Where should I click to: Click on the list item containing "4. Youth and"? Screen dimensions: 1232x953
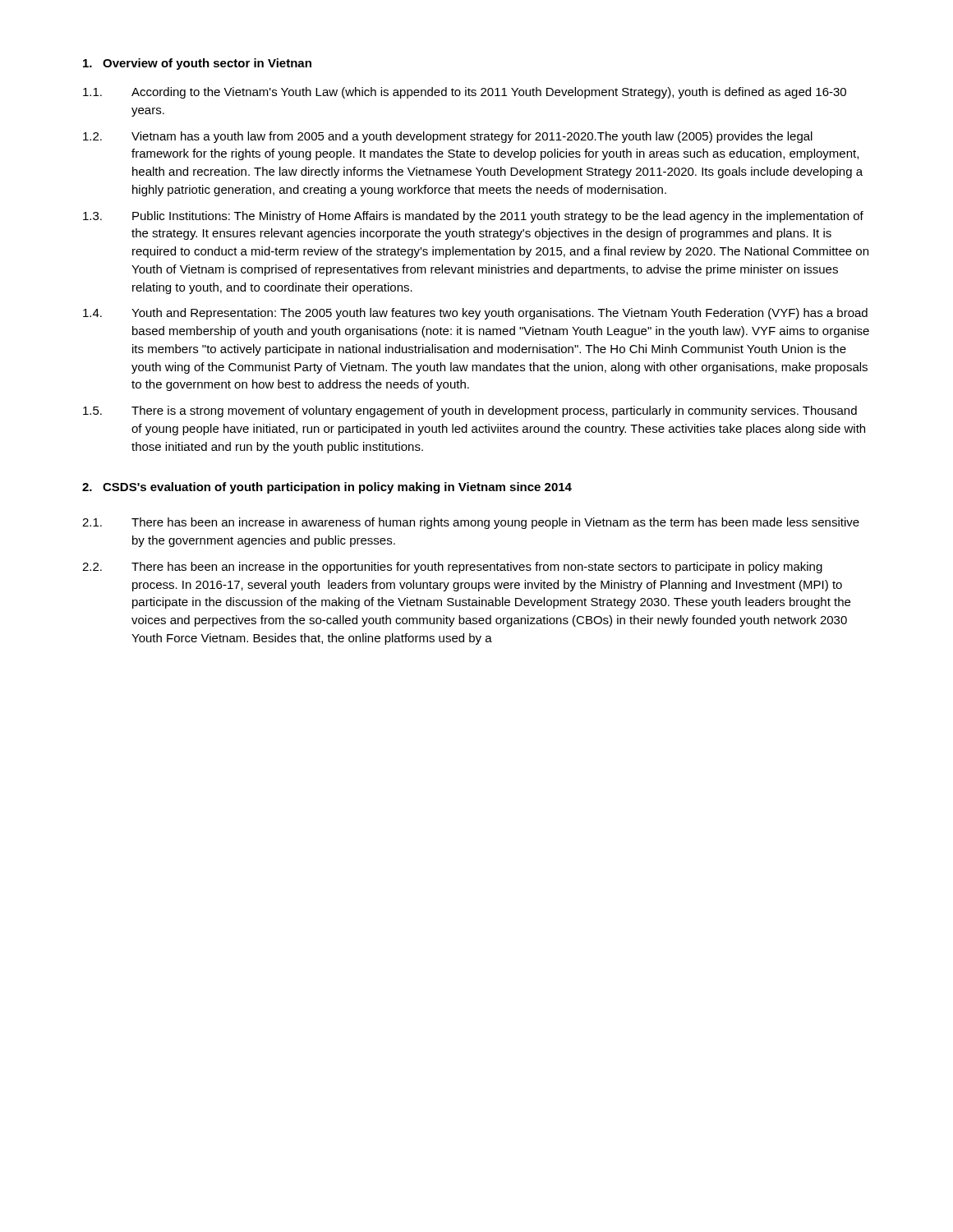click(476, 349)
